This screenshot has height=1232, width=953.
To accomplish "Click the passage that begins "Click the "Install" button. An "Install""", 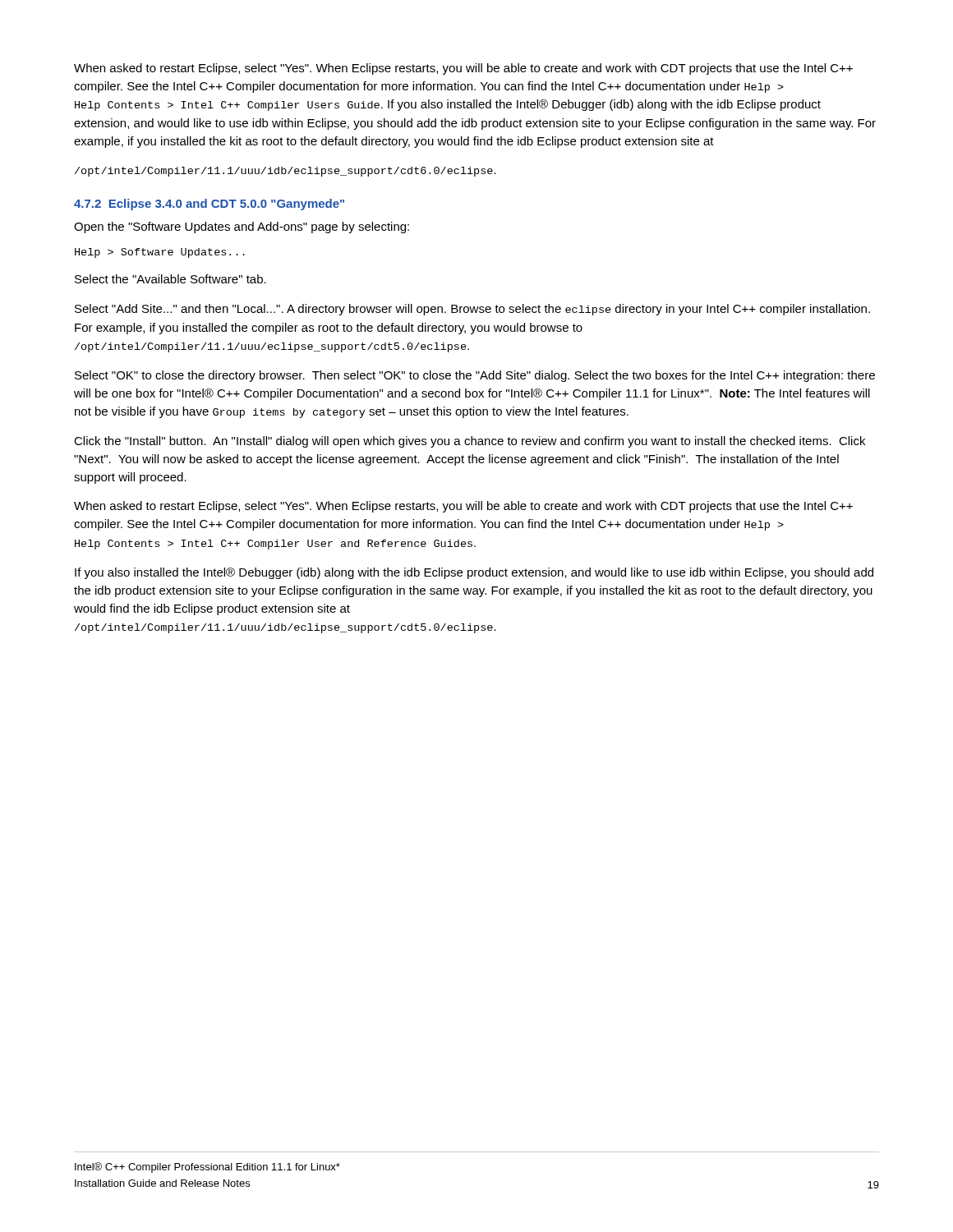I will click(x=476, y=459).
